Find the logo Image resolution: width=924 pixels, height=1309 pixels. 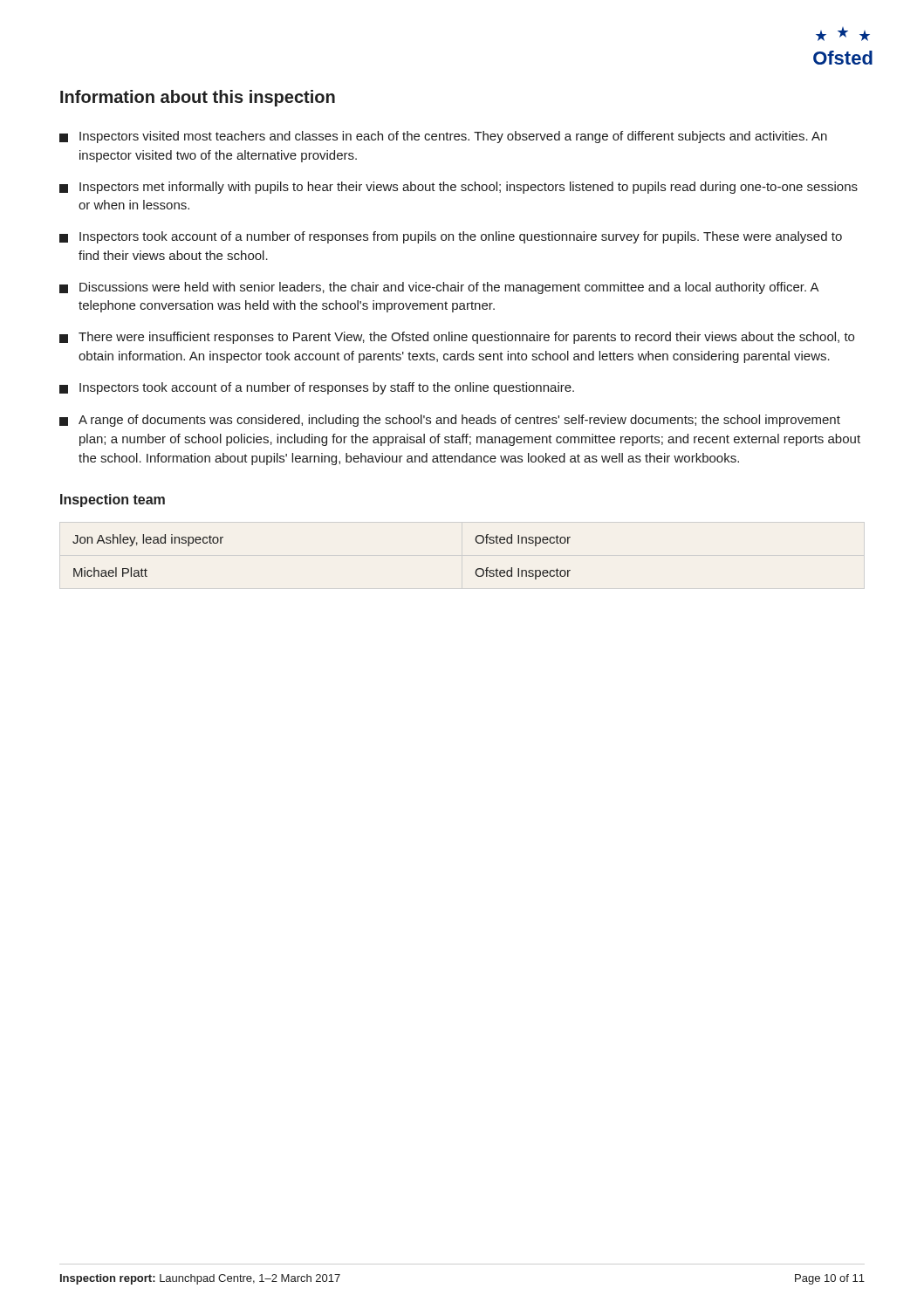tap(843, 57)
